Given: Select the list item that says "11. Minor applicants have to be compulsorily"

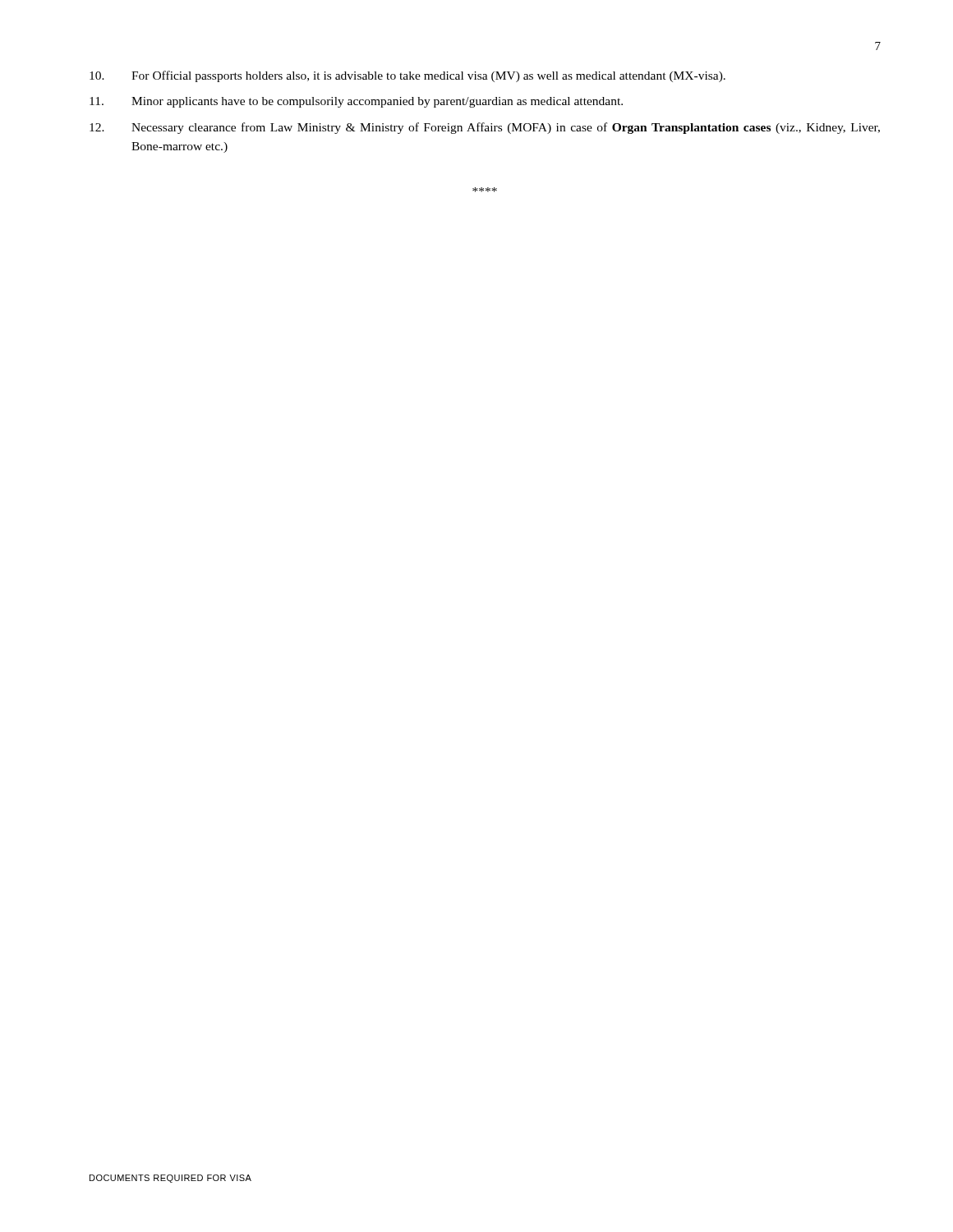Looking at the screenshot, I should [x=485, y=101].
